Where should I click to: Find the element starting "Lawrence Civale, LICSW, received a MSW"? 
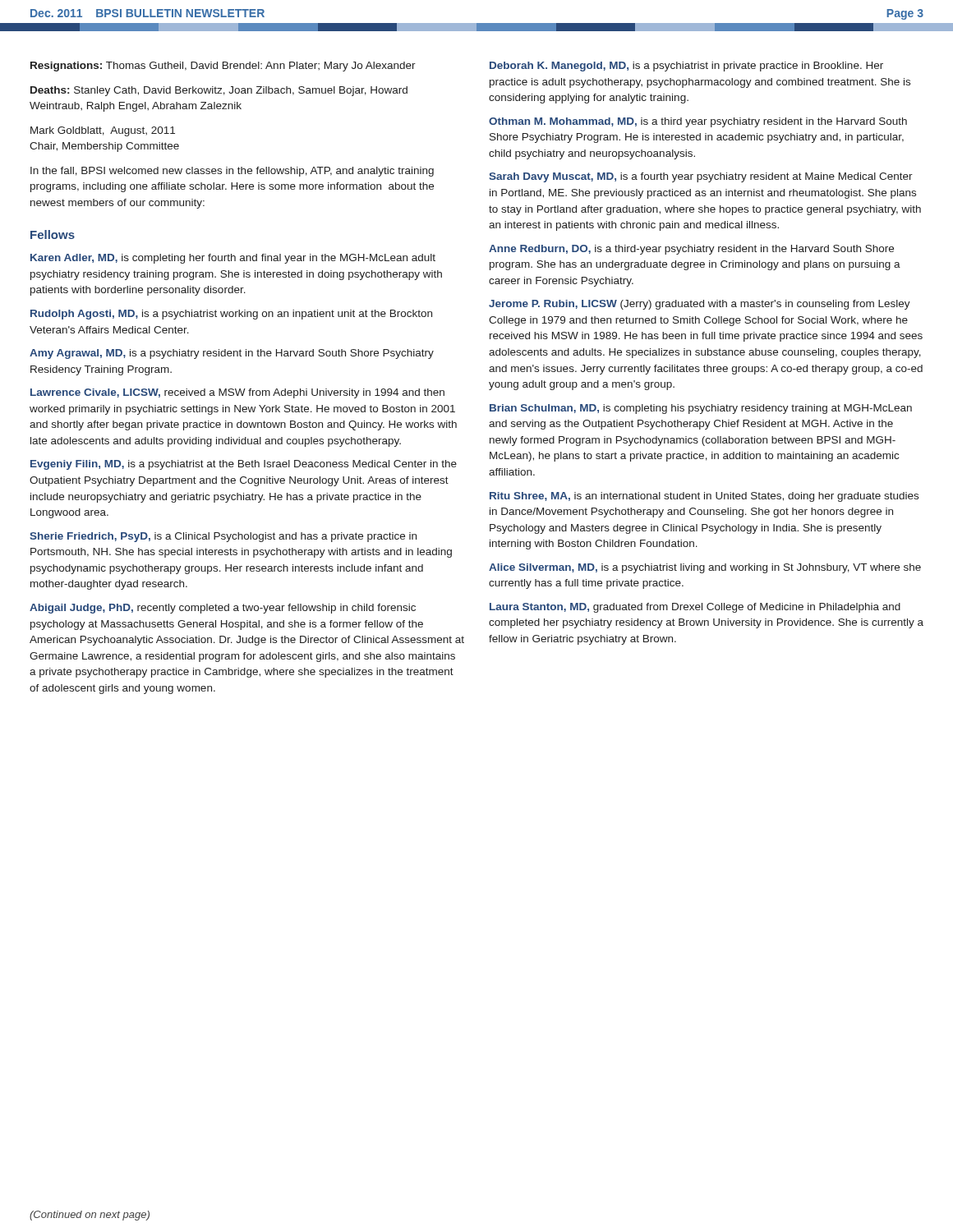243,416
